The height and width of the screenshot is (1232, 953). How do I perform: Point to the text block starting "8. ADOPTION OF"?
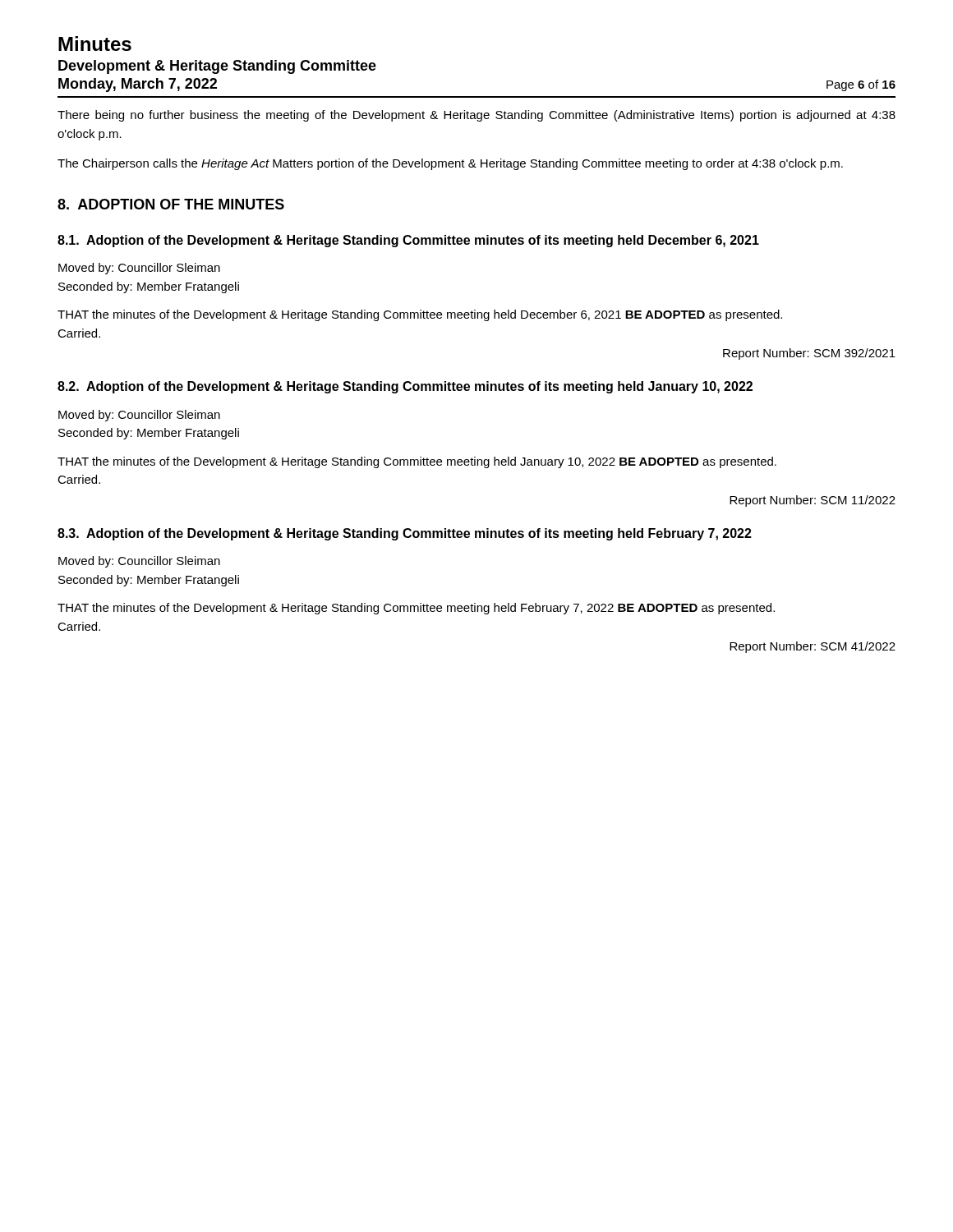tap(171, 204)
